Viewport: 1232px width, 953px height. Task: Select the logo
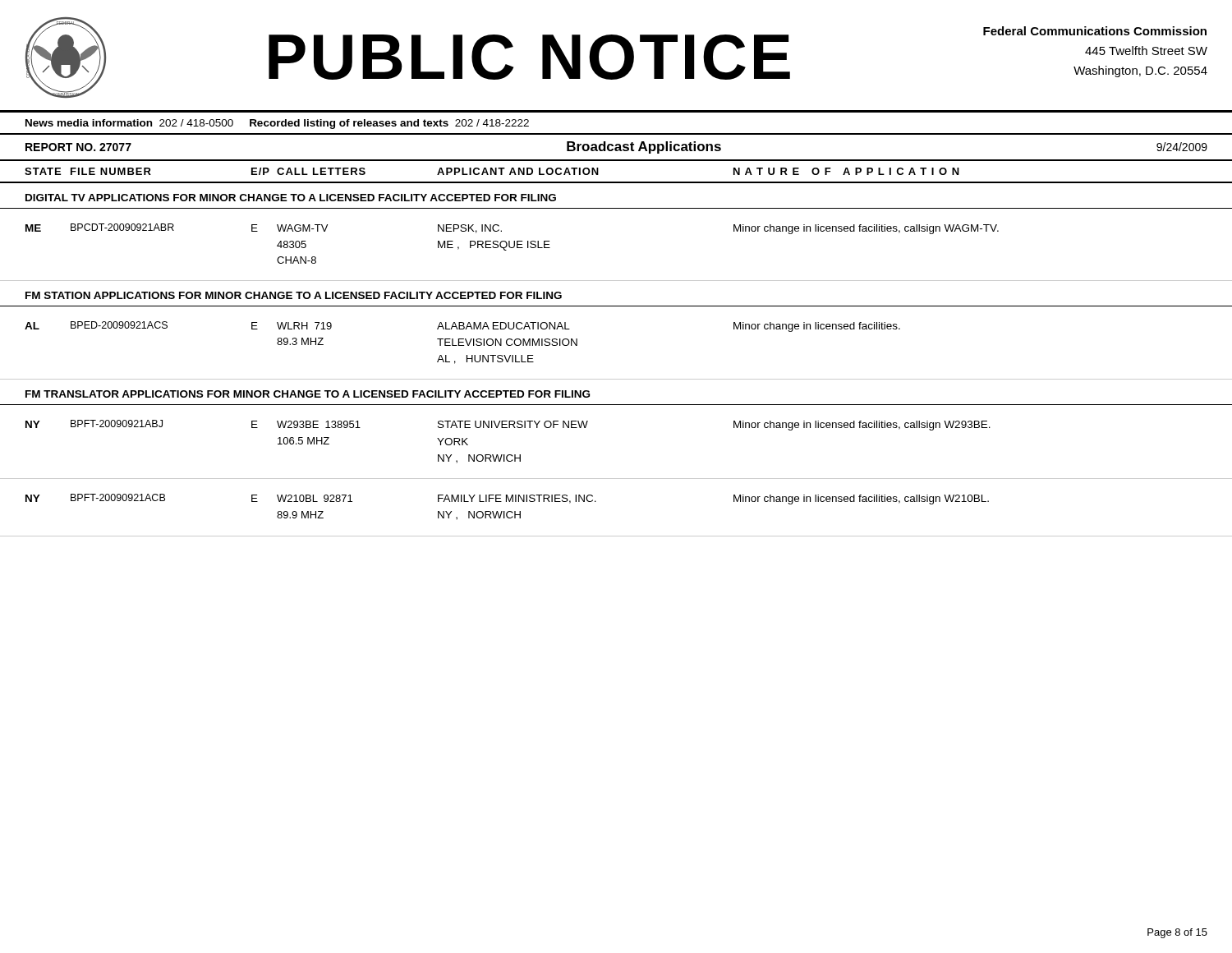70,58
